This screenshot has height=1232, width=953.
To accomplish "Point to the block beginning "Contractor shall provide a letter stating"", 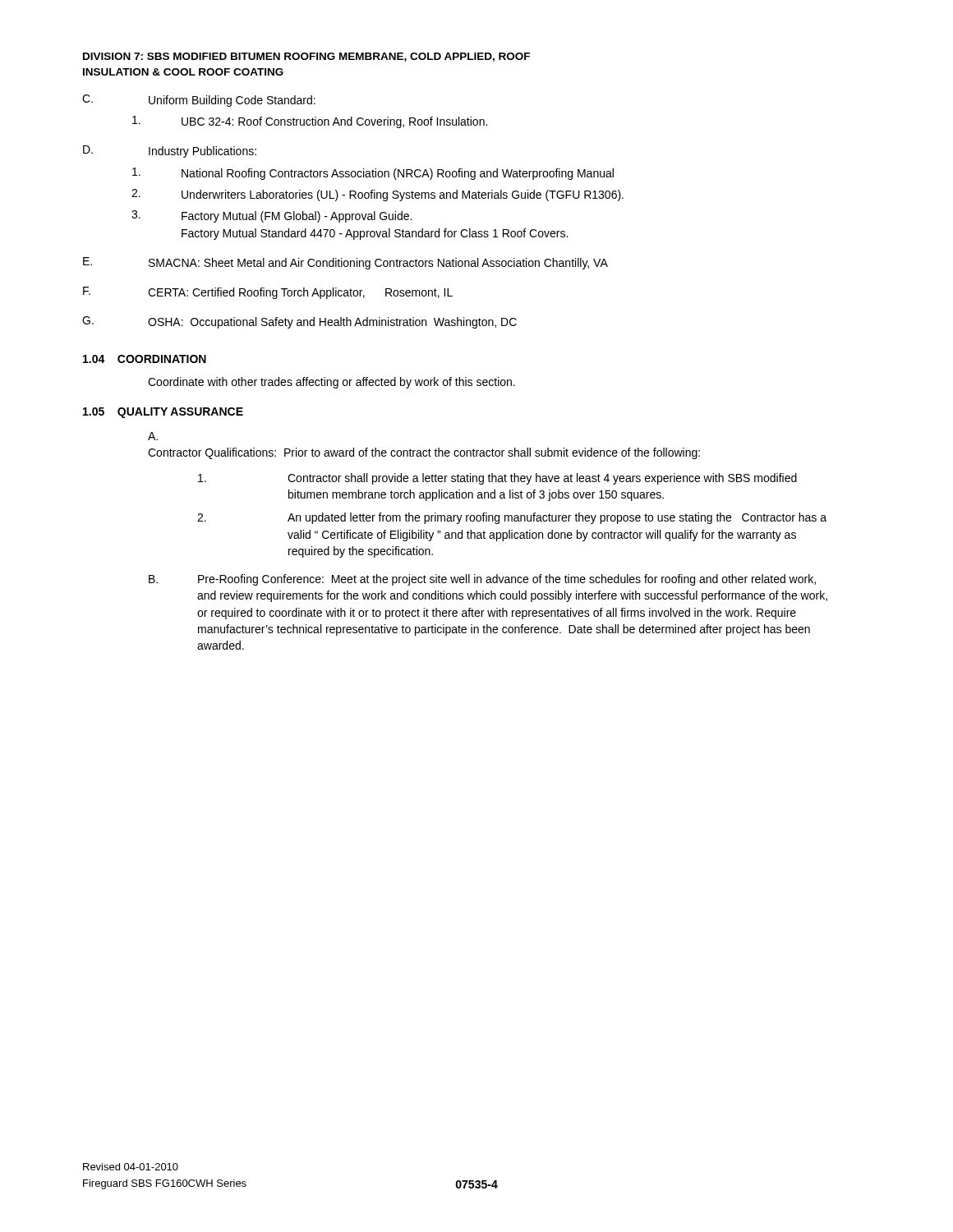I will 509,486.
